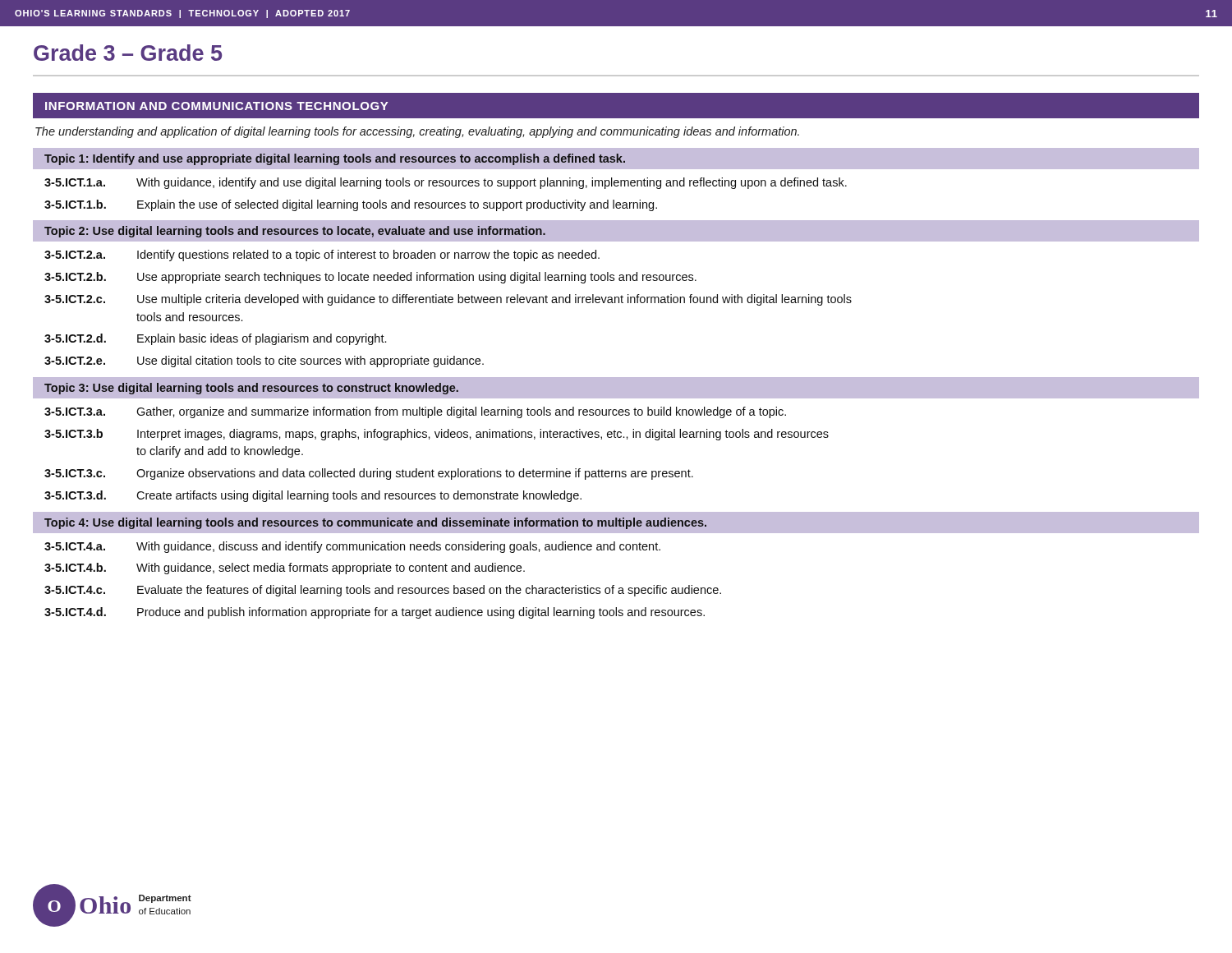This screenshot has width=1232, height=953.
Task: Where is the title that starts "Grade 3 –"?
Action: coord(128,53)
